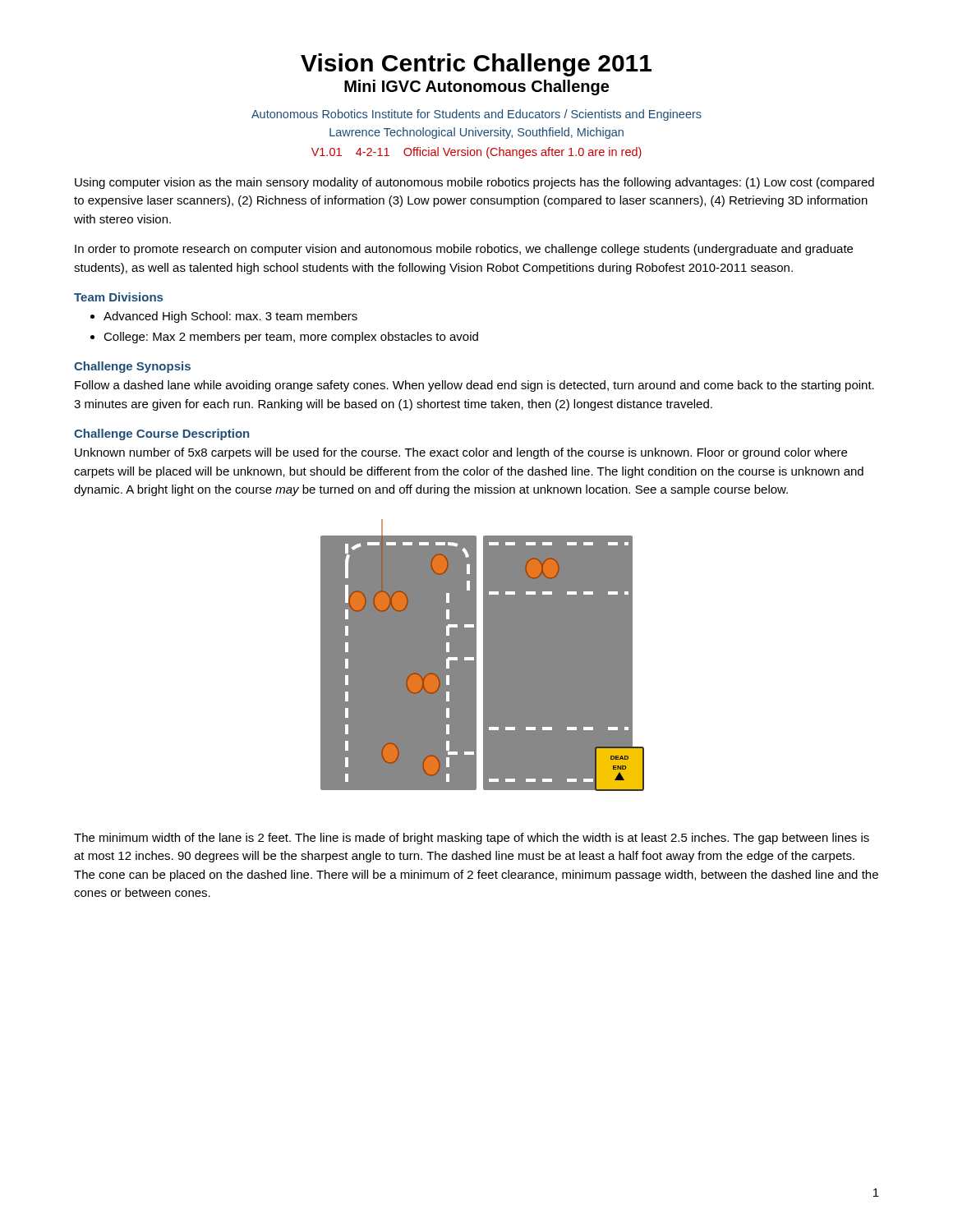
Task: Select the block starting "Autonomous Robotics Institute"
Action: click(476, 123)
